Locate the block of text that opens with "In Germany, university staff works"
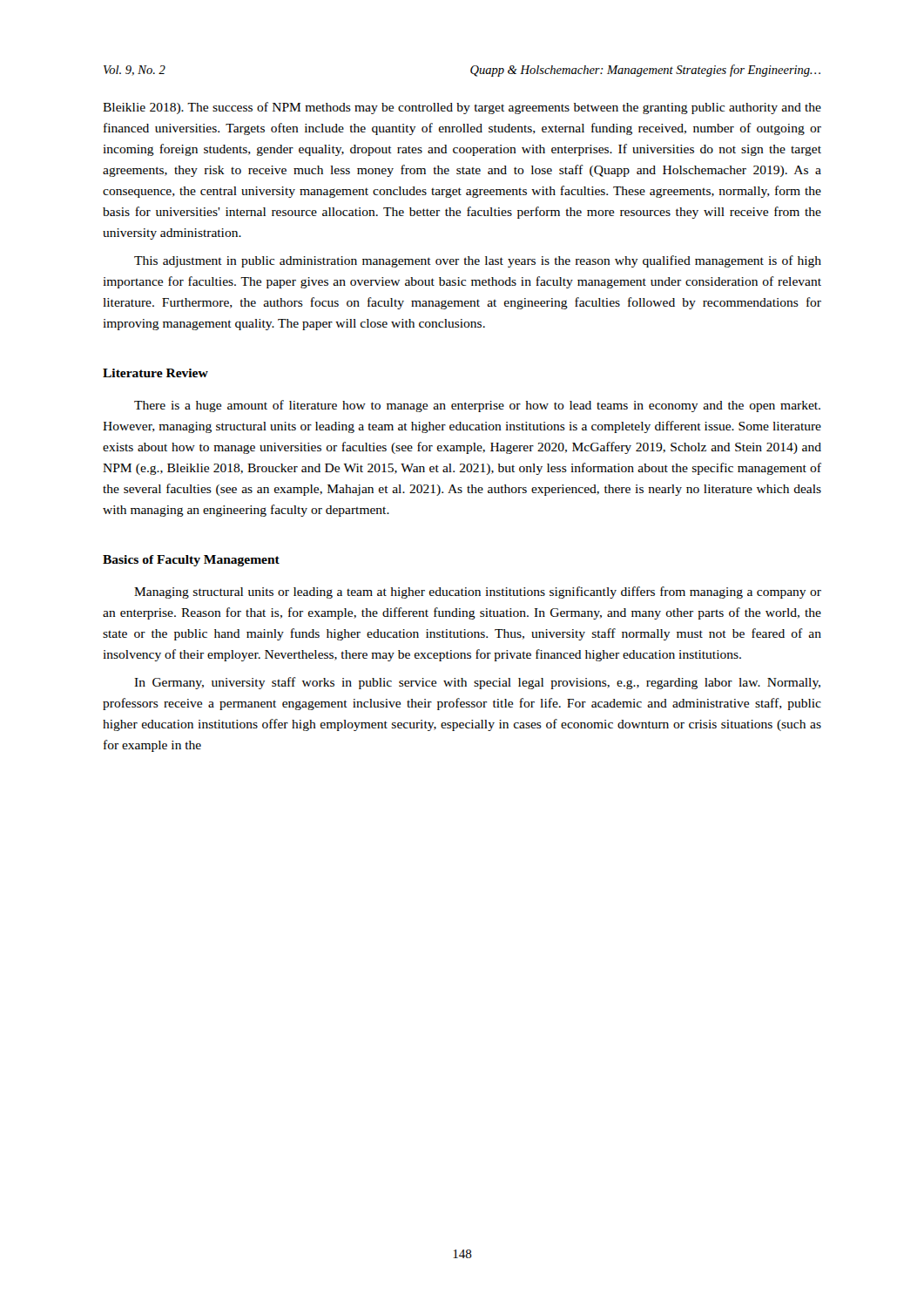The image size is (924, 1307). click(462, 714)
